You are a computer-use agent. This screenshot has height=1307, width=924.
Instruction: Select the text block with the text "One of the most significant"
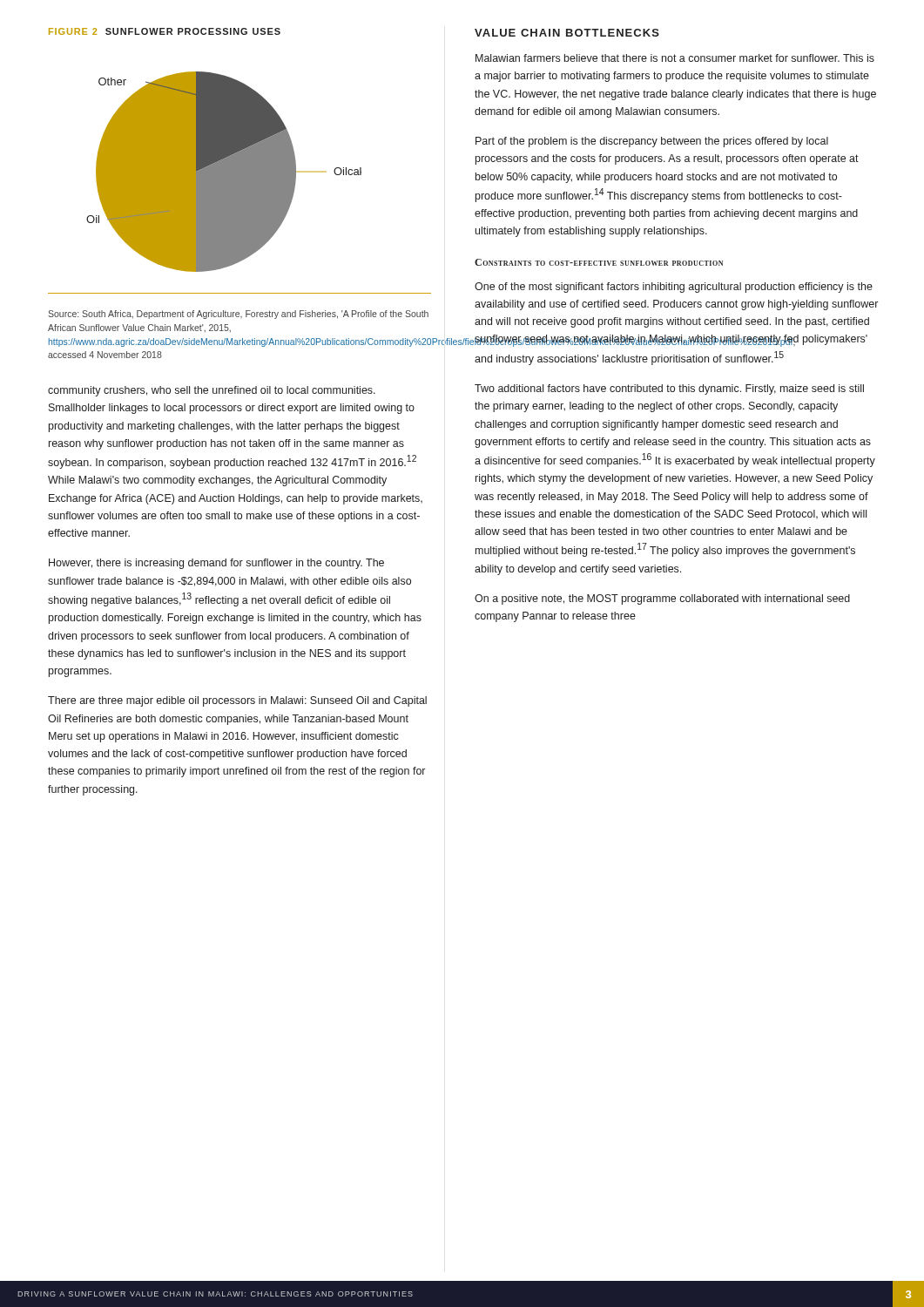(676, 323)
